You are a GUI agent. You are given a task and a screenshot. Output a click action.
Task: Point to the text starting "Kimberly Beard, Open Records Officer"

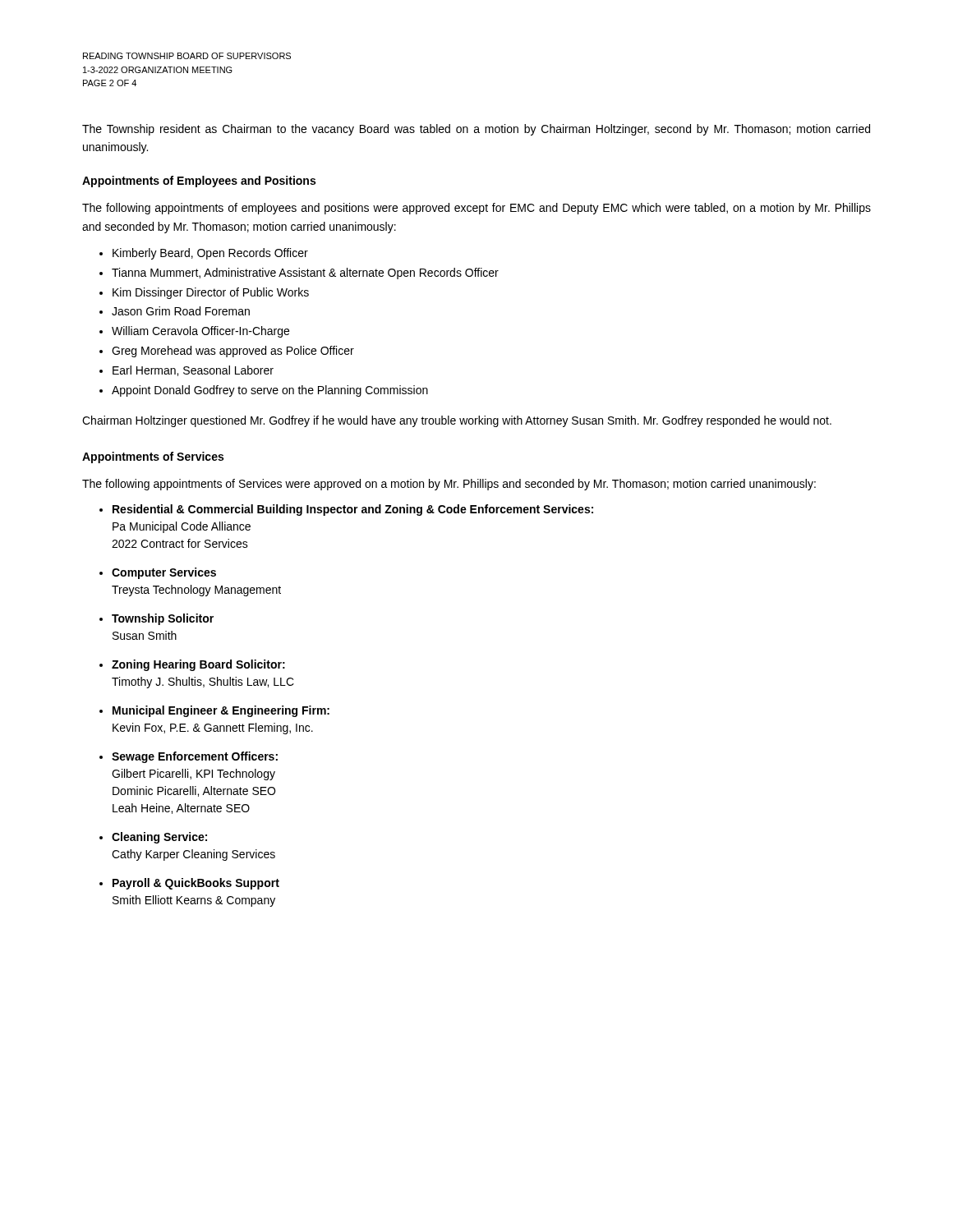(x=210, y=253)
